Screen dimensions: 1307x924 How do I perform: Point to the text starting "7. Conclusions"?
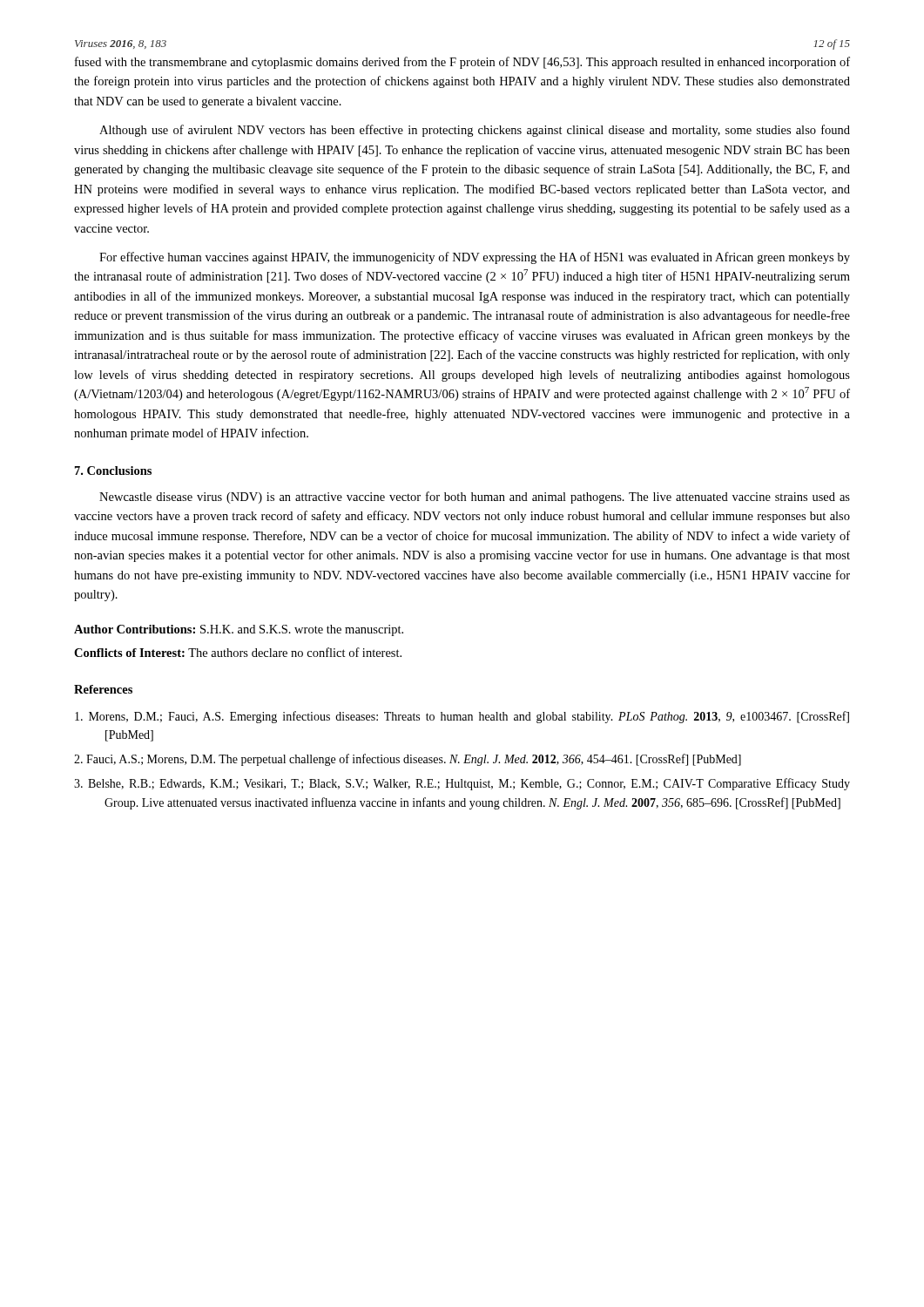(x=113, y=471)
